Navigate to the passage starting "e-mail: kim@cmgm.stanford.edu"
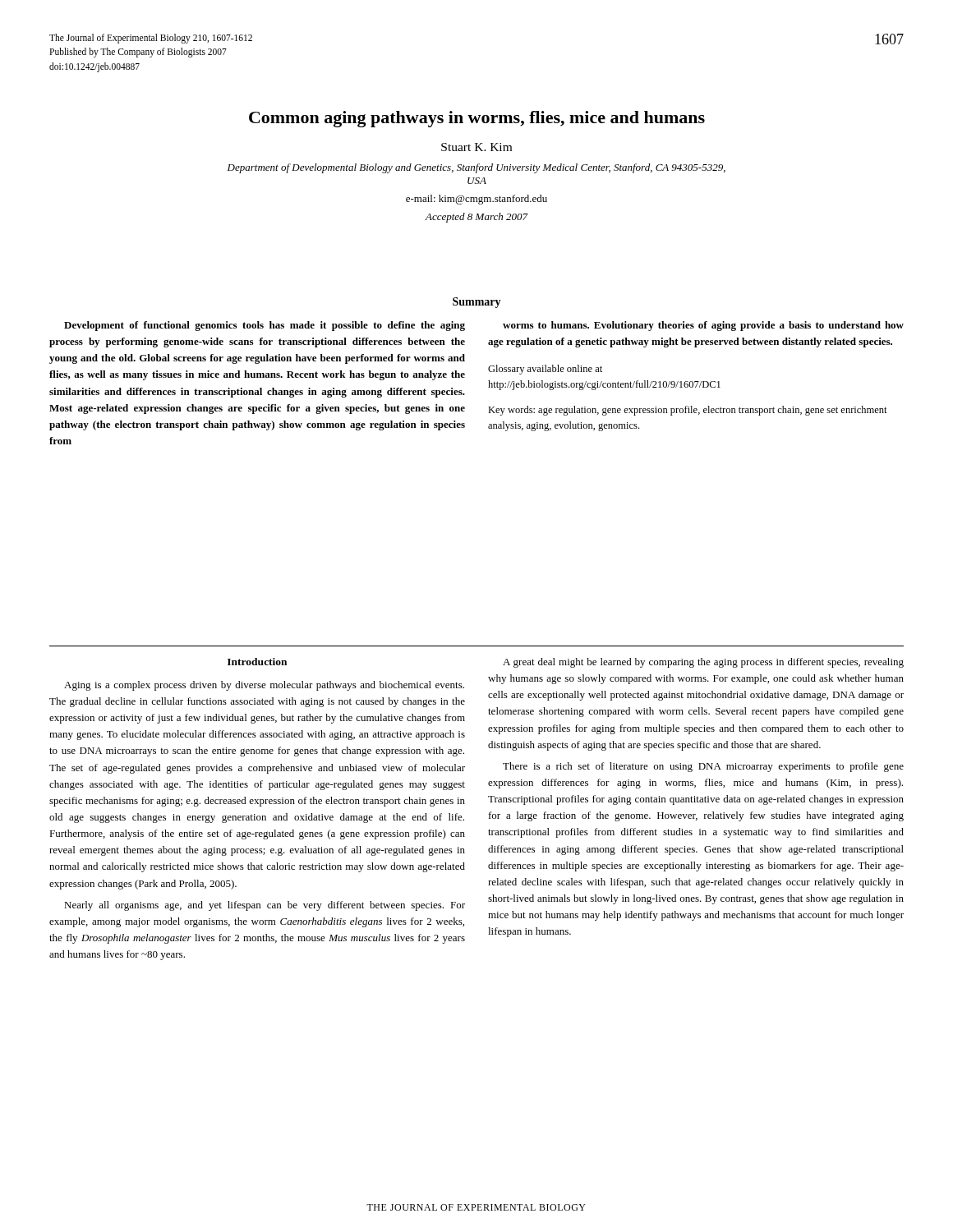Viewport: 953px width, 1232px height. [x=476, y=198]
